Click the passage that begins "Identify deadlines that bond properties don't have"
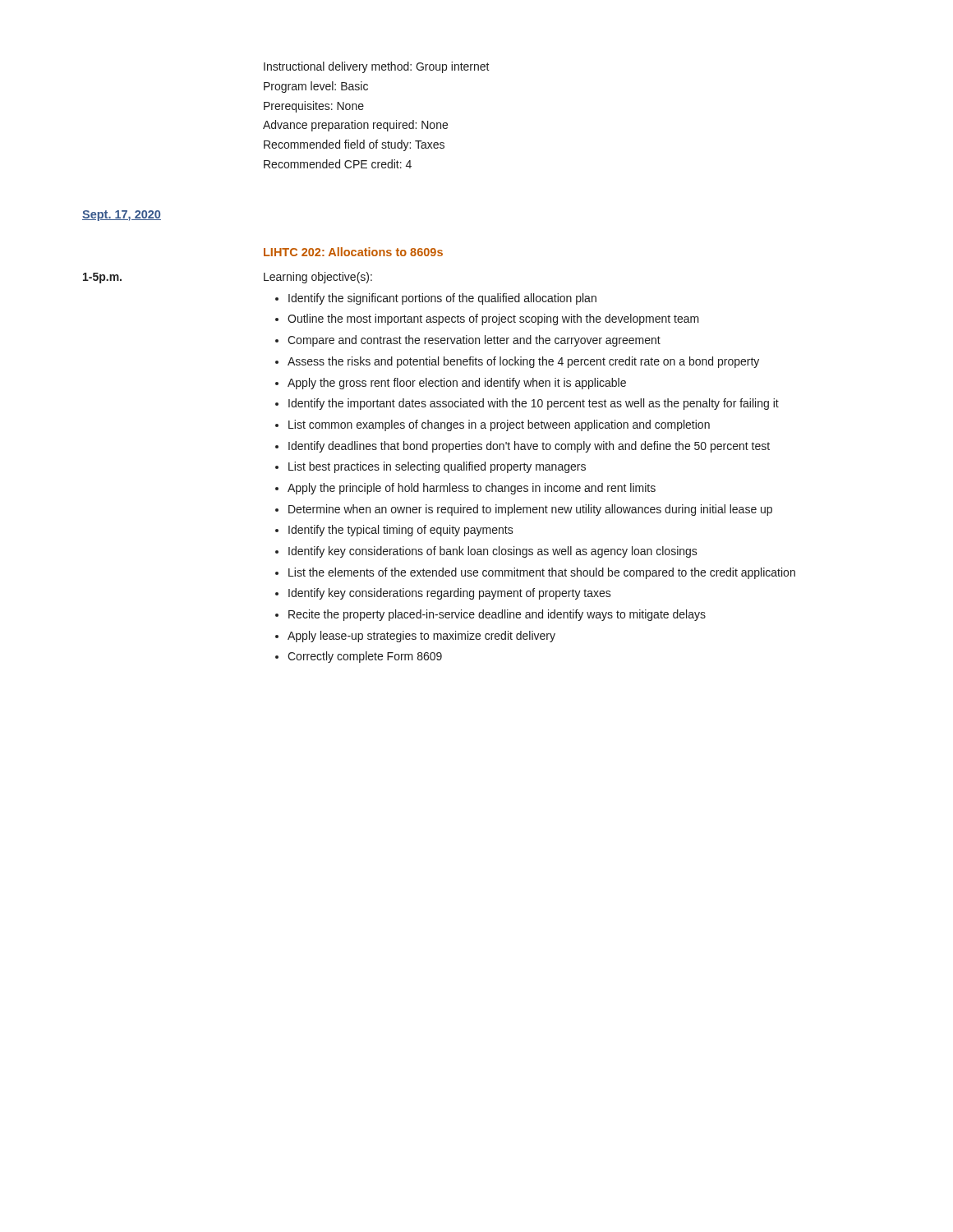This screenshot has width=953, height=1232. pyautogui.click(x=529, y=446)
